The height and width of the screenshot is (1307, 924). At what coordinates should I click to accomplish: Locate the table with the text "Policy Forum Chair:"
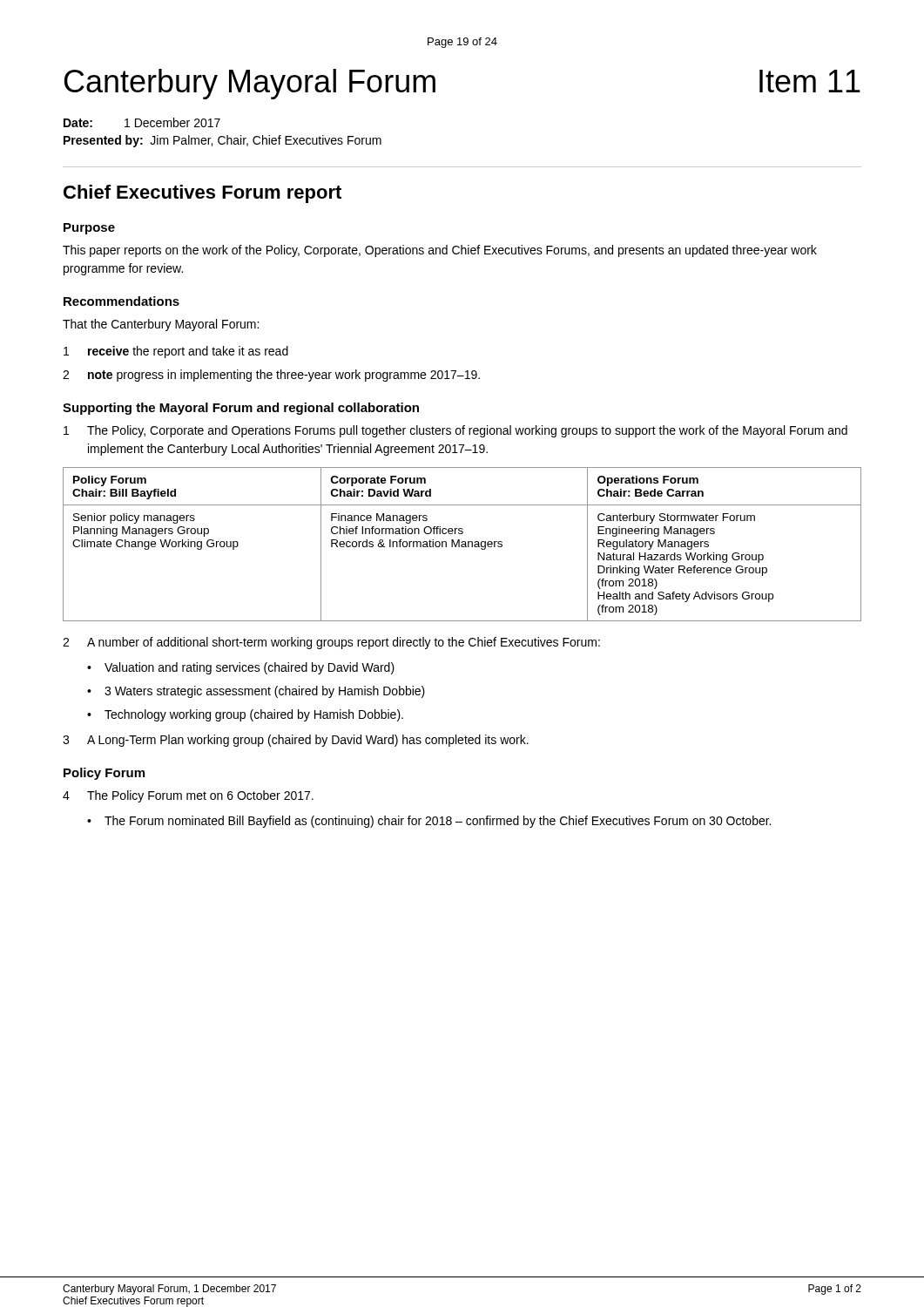tap(462, 544)
